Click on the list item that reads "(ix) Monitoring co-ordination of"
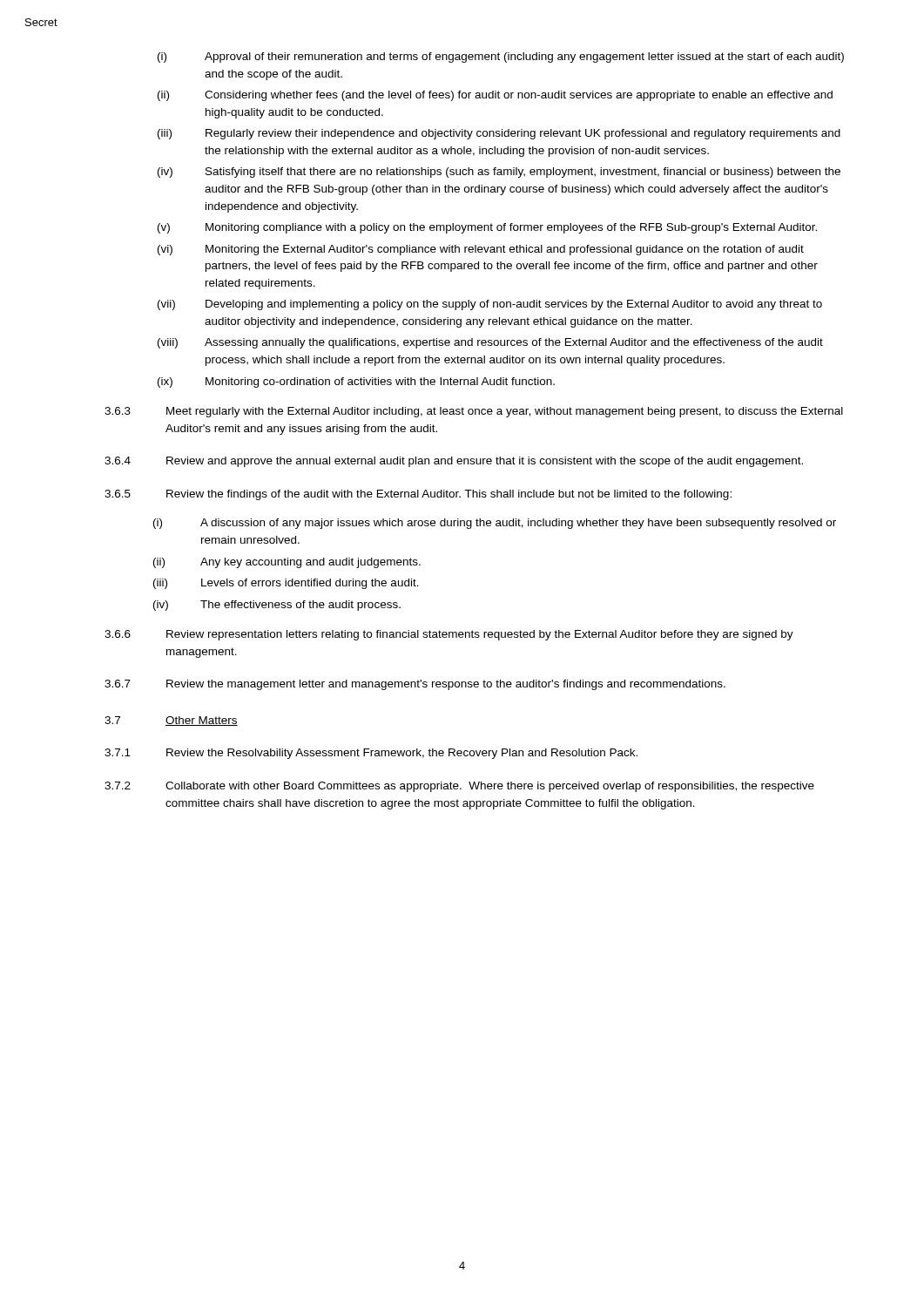Viewport: 924px width, 1307px height. tap(501, 381)
